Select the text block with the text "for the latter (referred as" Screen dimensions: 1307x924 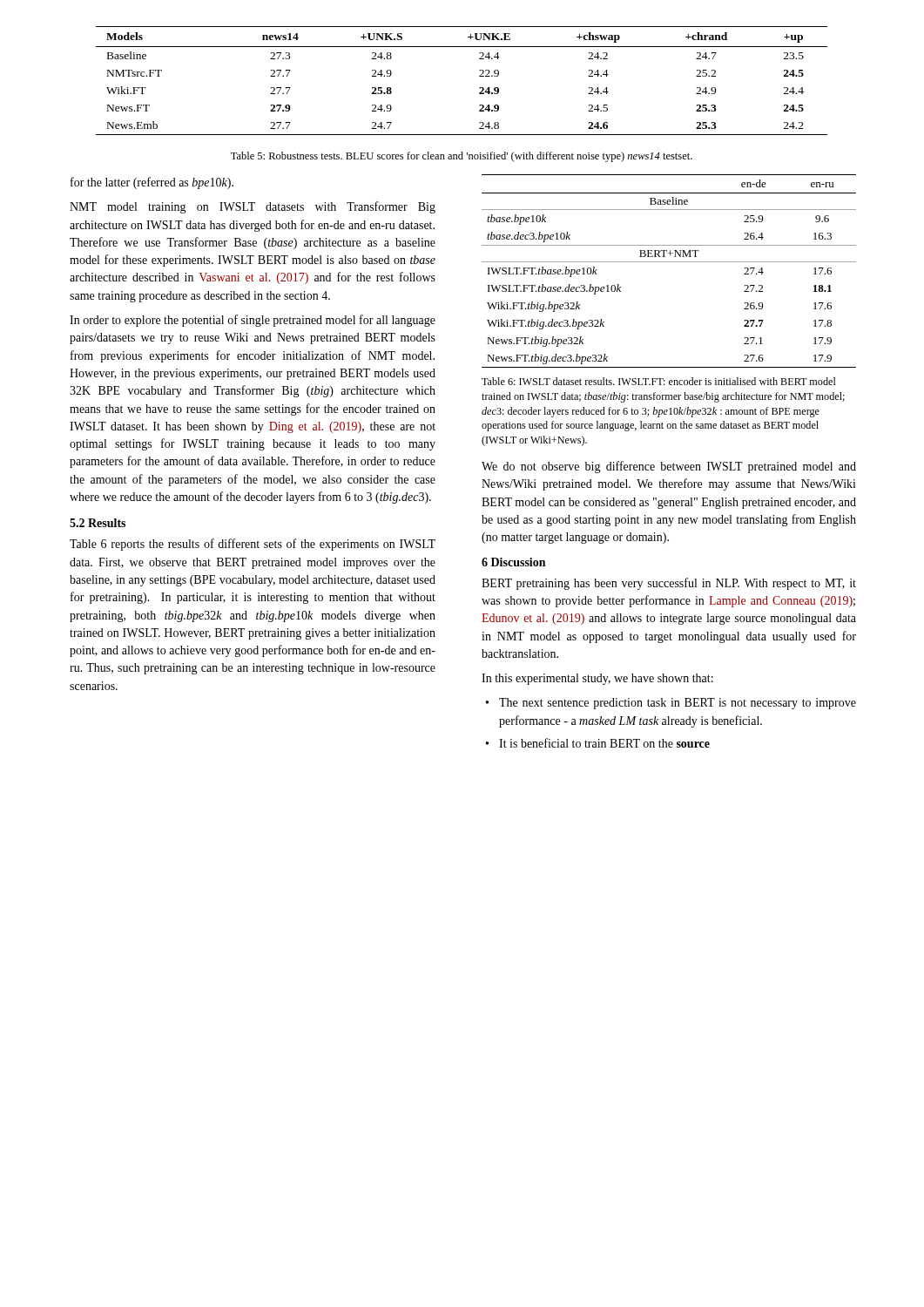click(x=253, y=240)
